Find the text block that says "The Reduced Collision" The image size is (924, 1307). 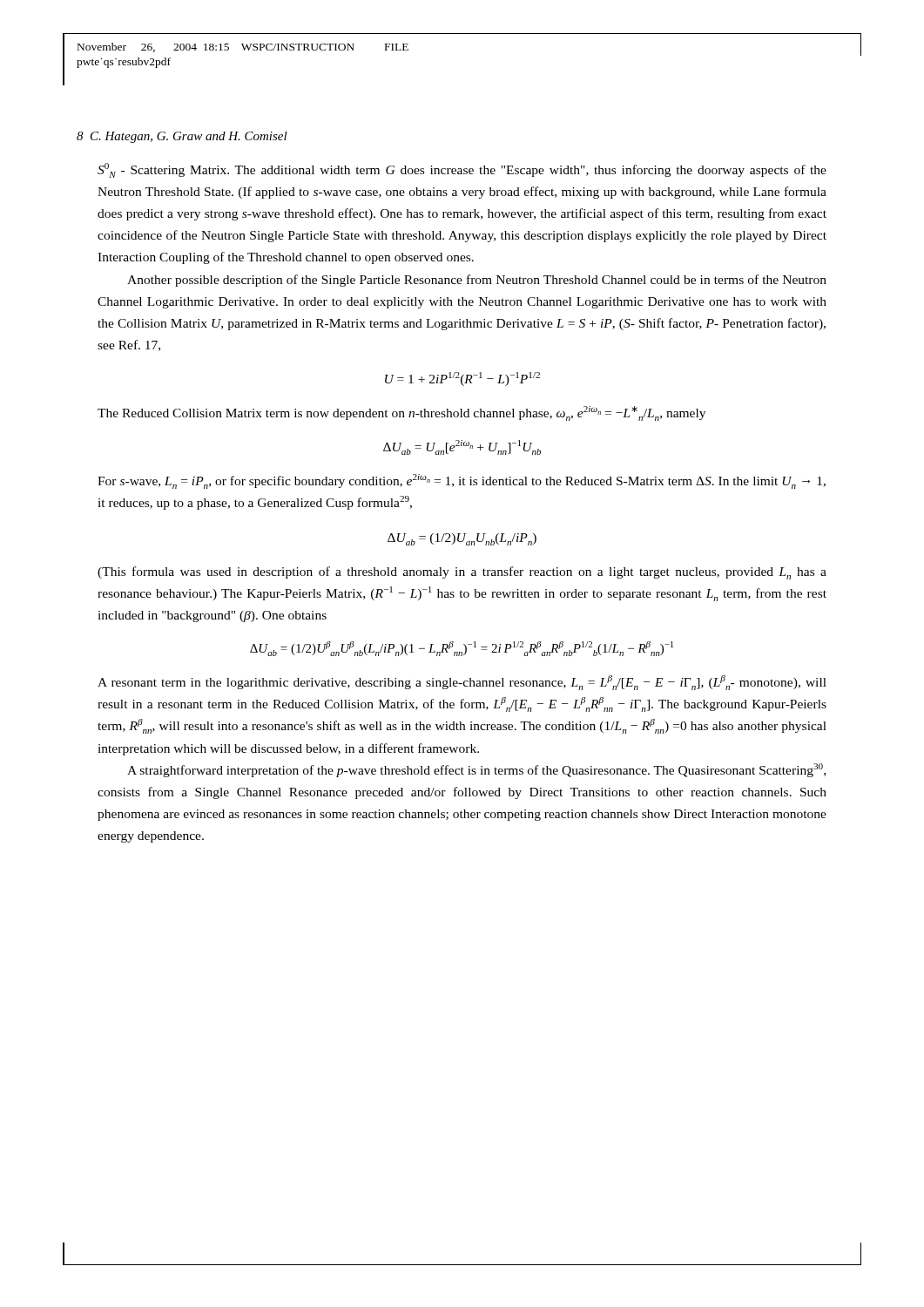pyautogui.click(x=402, y=413)
